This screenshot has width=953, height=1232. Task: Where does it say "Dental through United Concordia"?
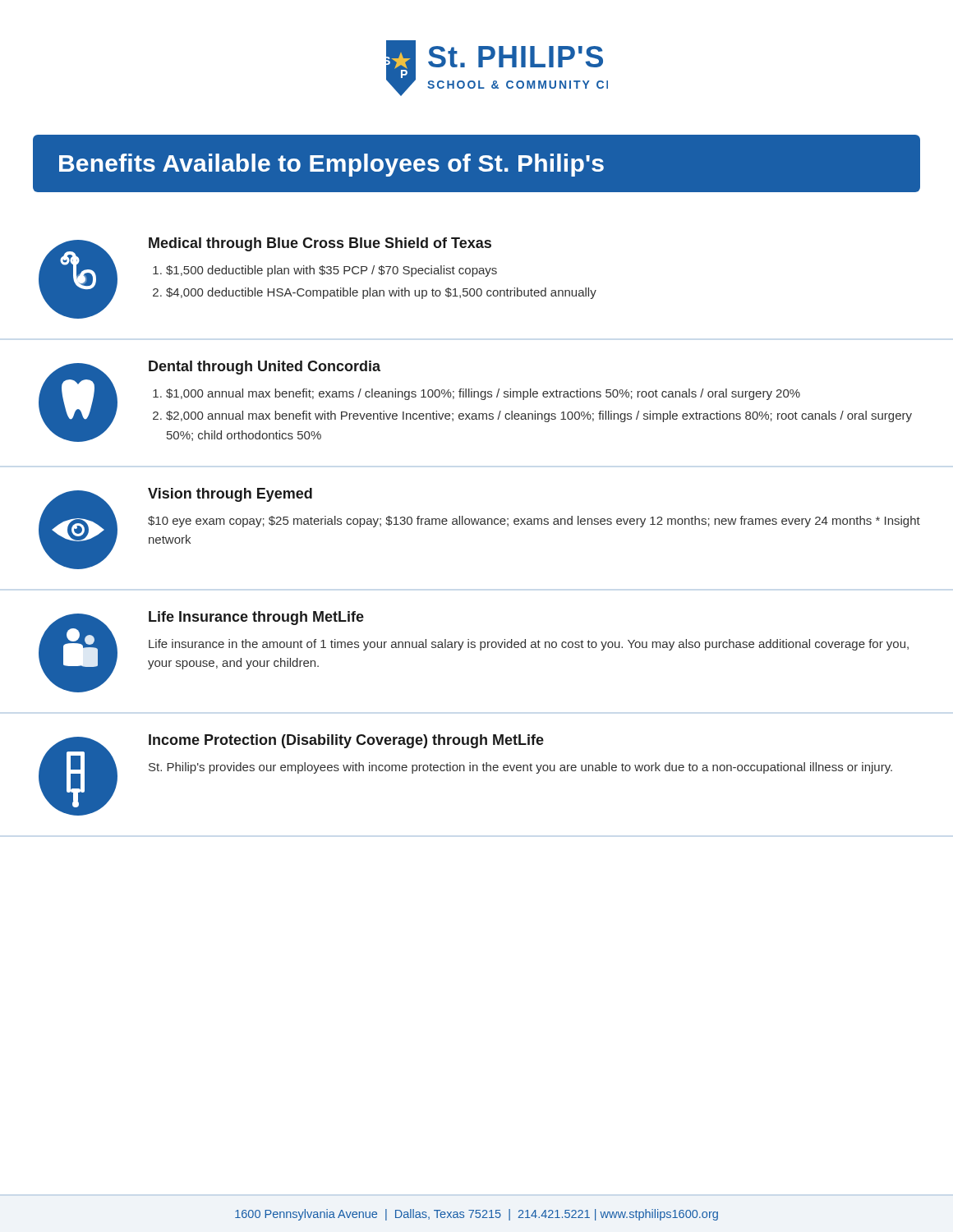click(x=265, y=368)
